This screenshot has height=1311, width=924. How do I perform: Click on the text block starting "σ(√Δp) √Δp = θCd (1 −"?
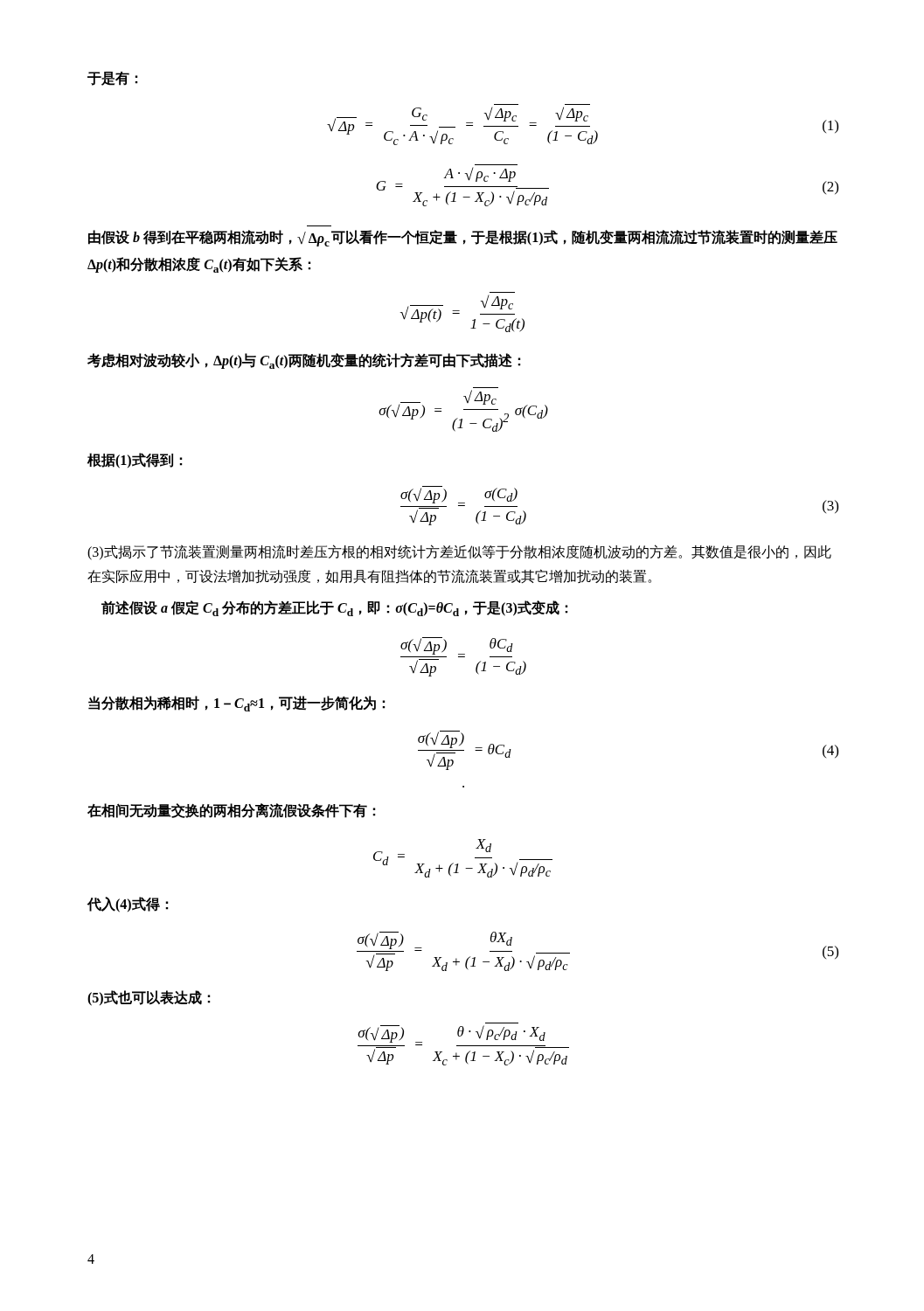coord(463,657)
